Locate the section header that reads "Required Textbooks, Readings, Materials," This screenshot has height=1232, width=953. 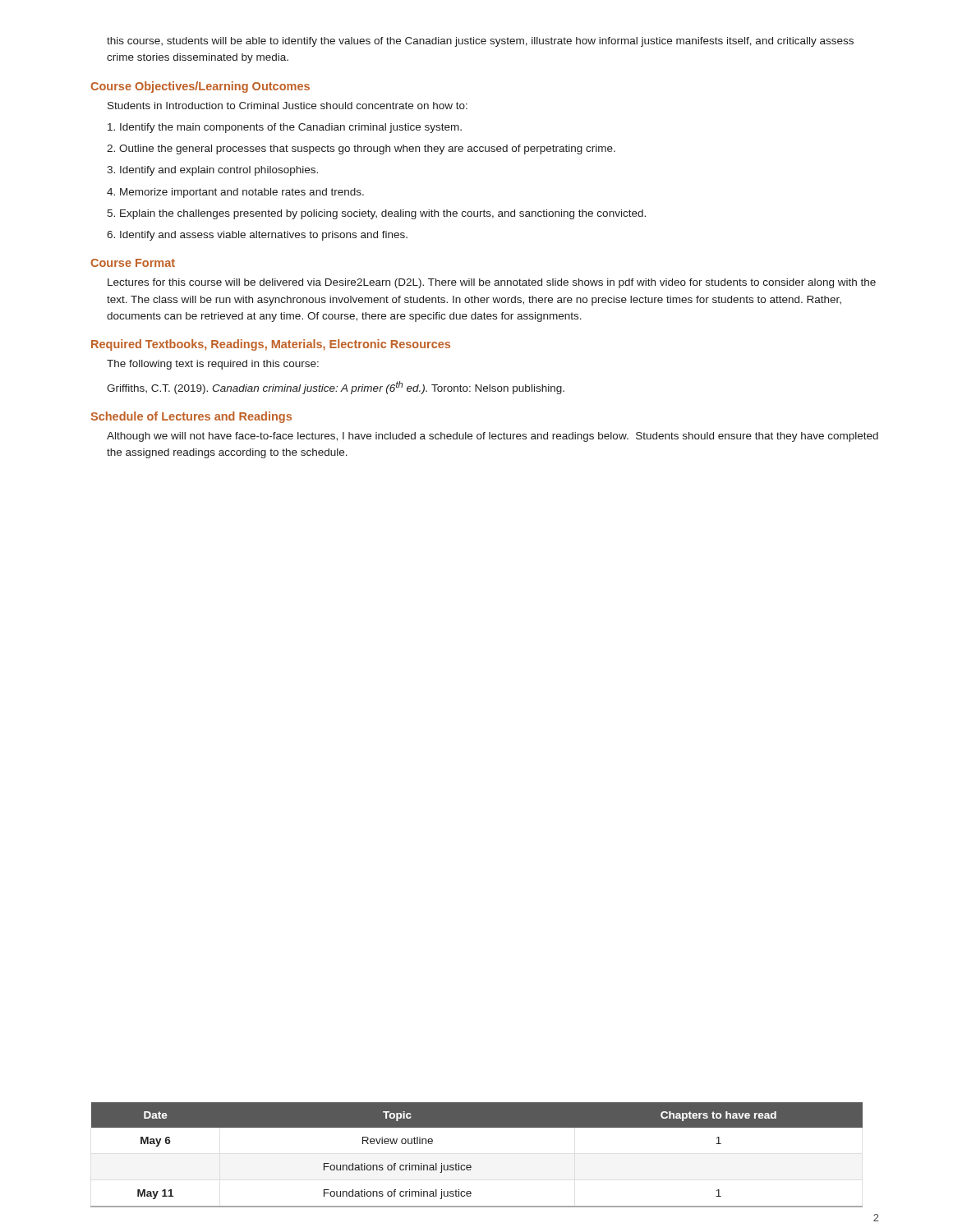click(271, 344)
